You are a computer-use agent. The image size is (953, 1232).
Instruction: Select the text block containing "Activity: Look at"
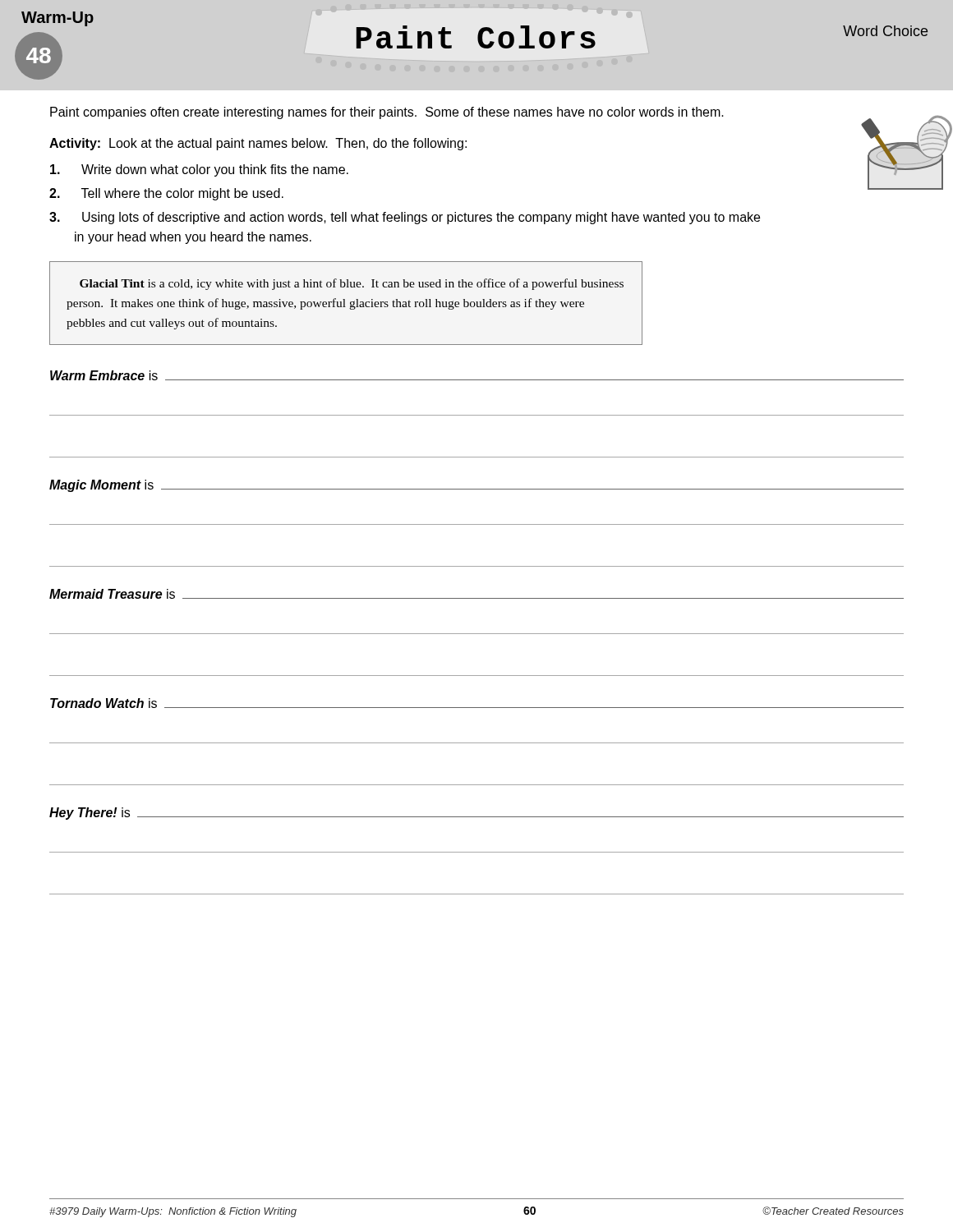(x=259, y=144)
